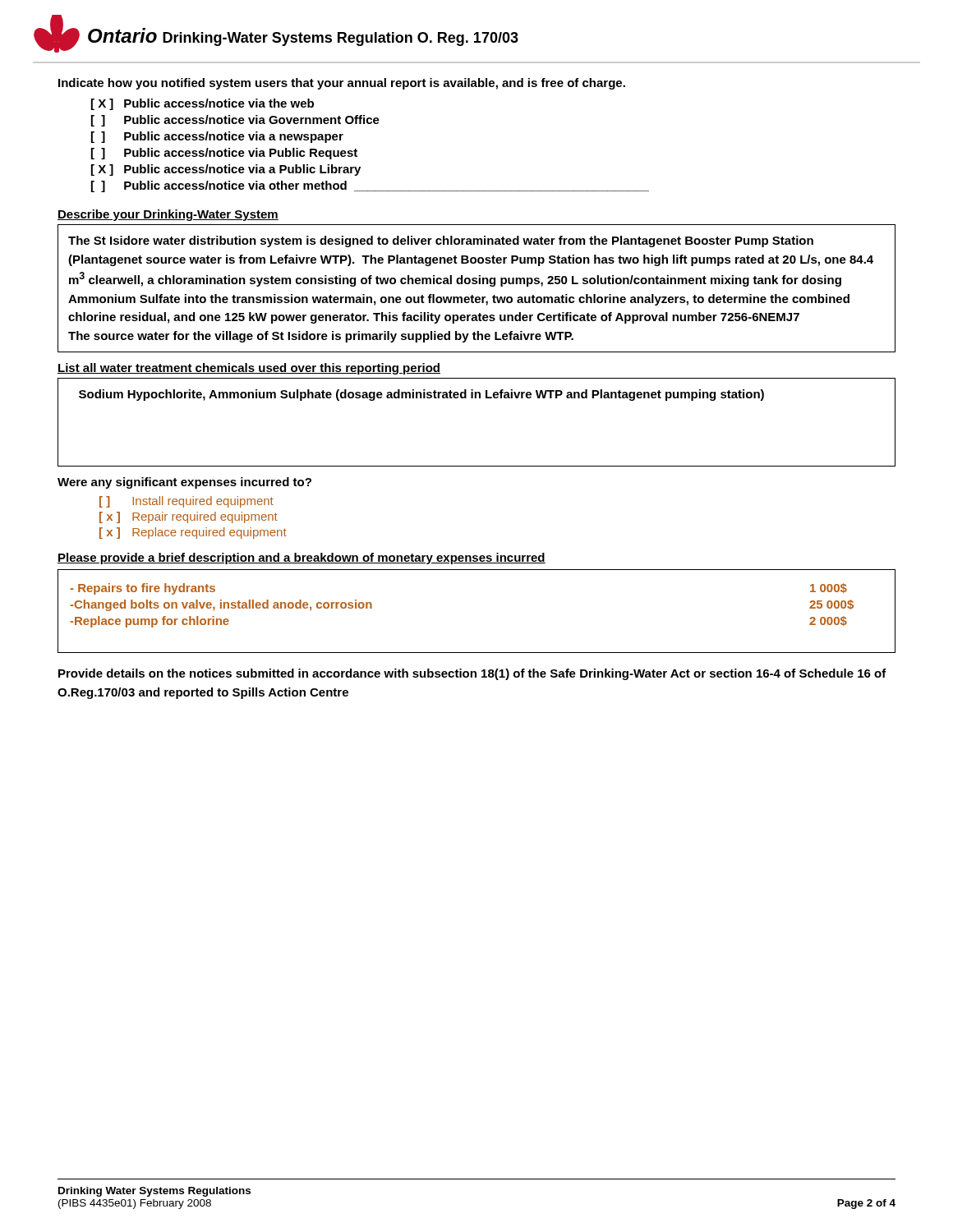Locate the block of text that opens with "[ X ] Public access/notice via a Public"
This screenshot has width=953, height=1232.
click(x=226, y=169)
